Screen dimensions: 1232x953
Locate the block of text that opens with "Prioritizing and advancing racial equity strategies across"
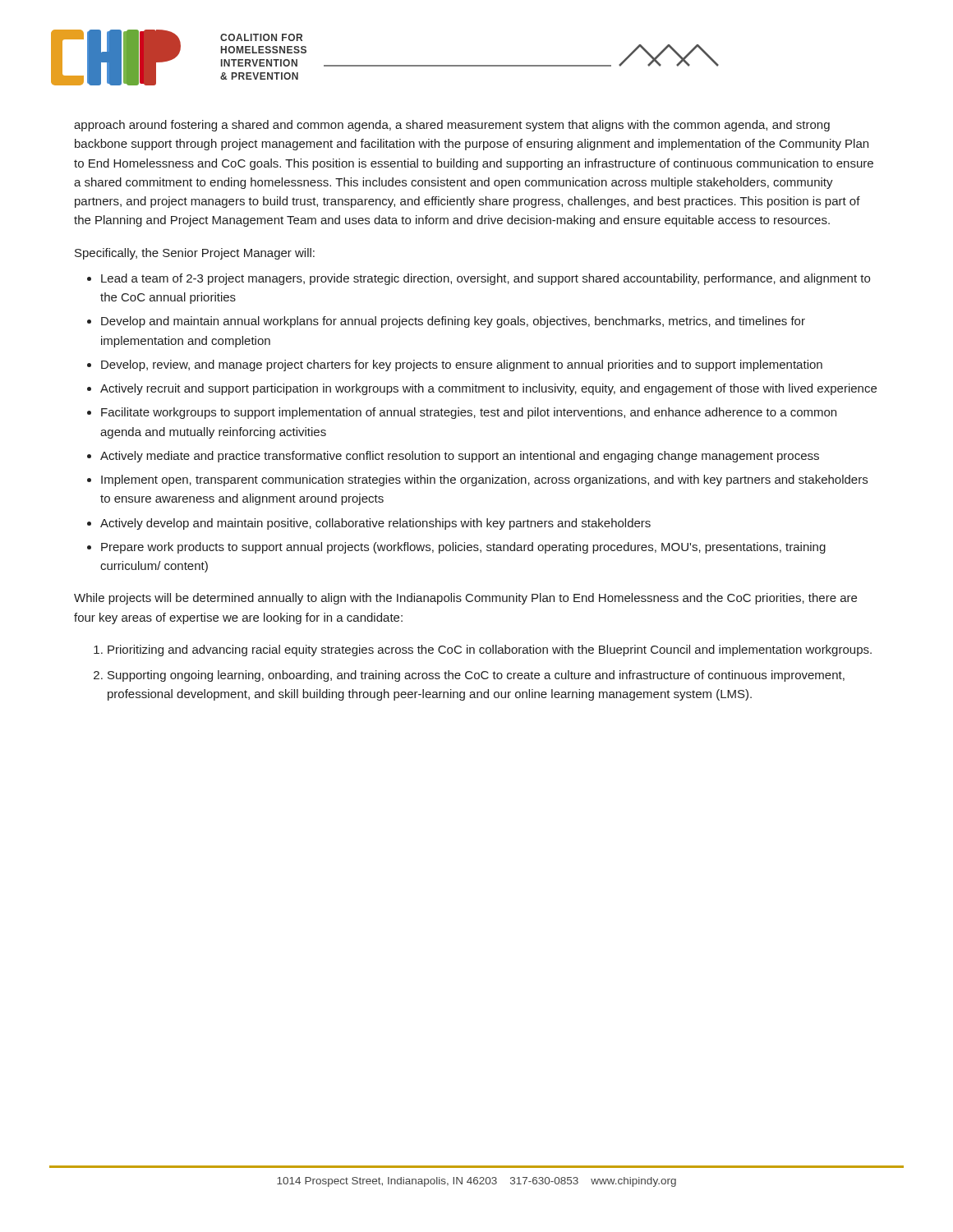490,649
